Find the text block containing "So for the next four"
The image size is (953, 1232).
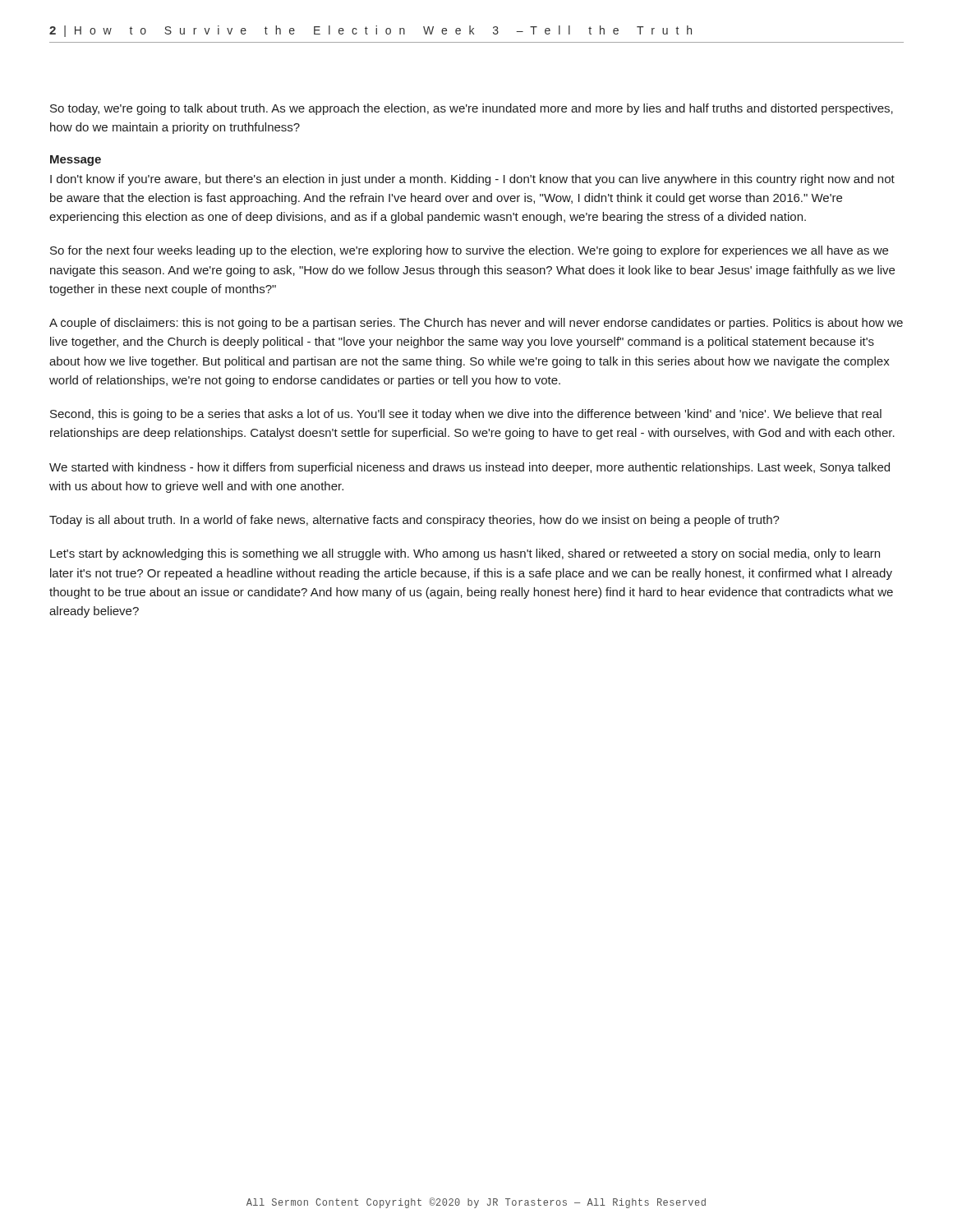click(472, 269)
